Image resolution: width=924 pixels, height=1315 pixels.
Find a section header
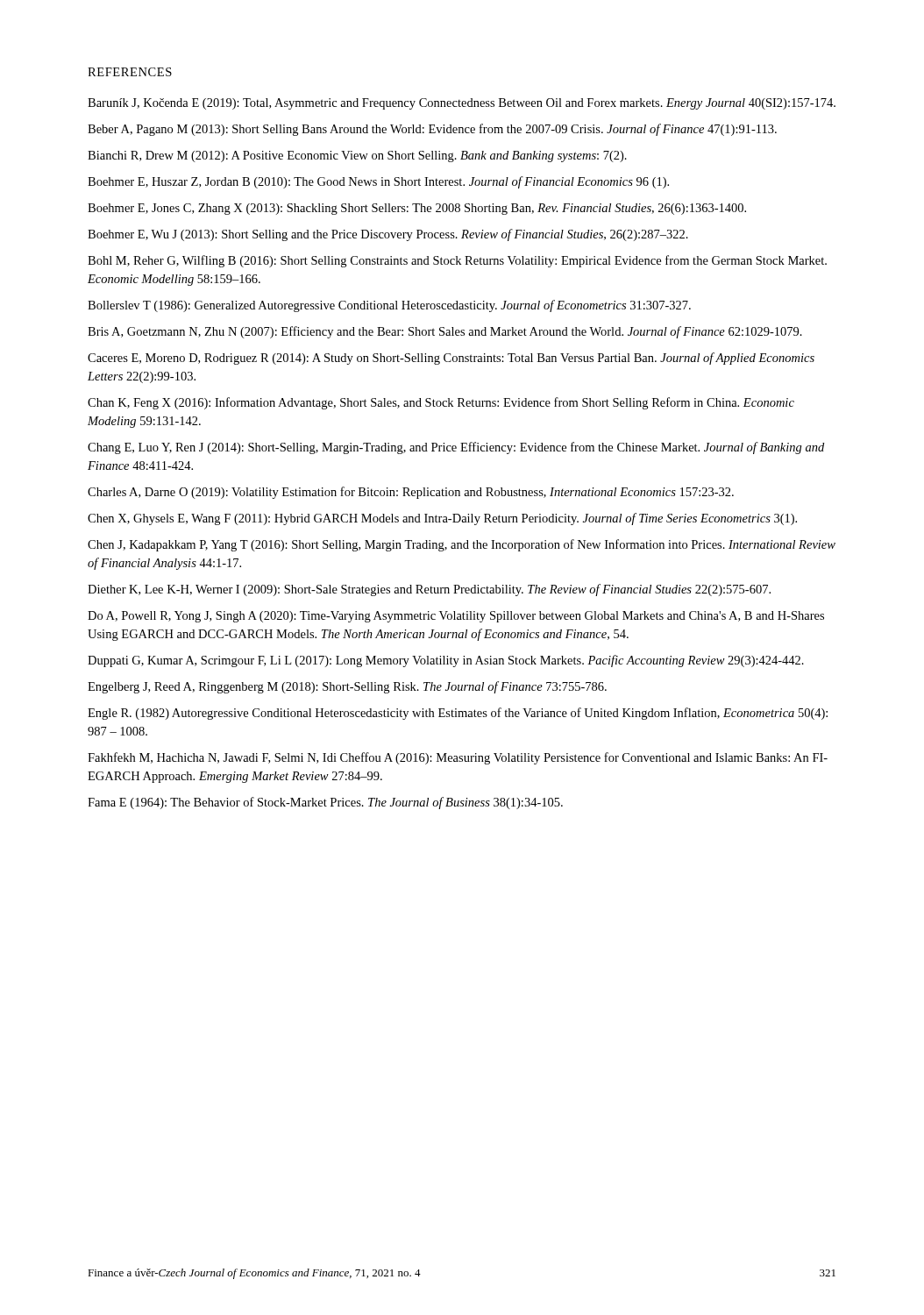click(130, 72)
